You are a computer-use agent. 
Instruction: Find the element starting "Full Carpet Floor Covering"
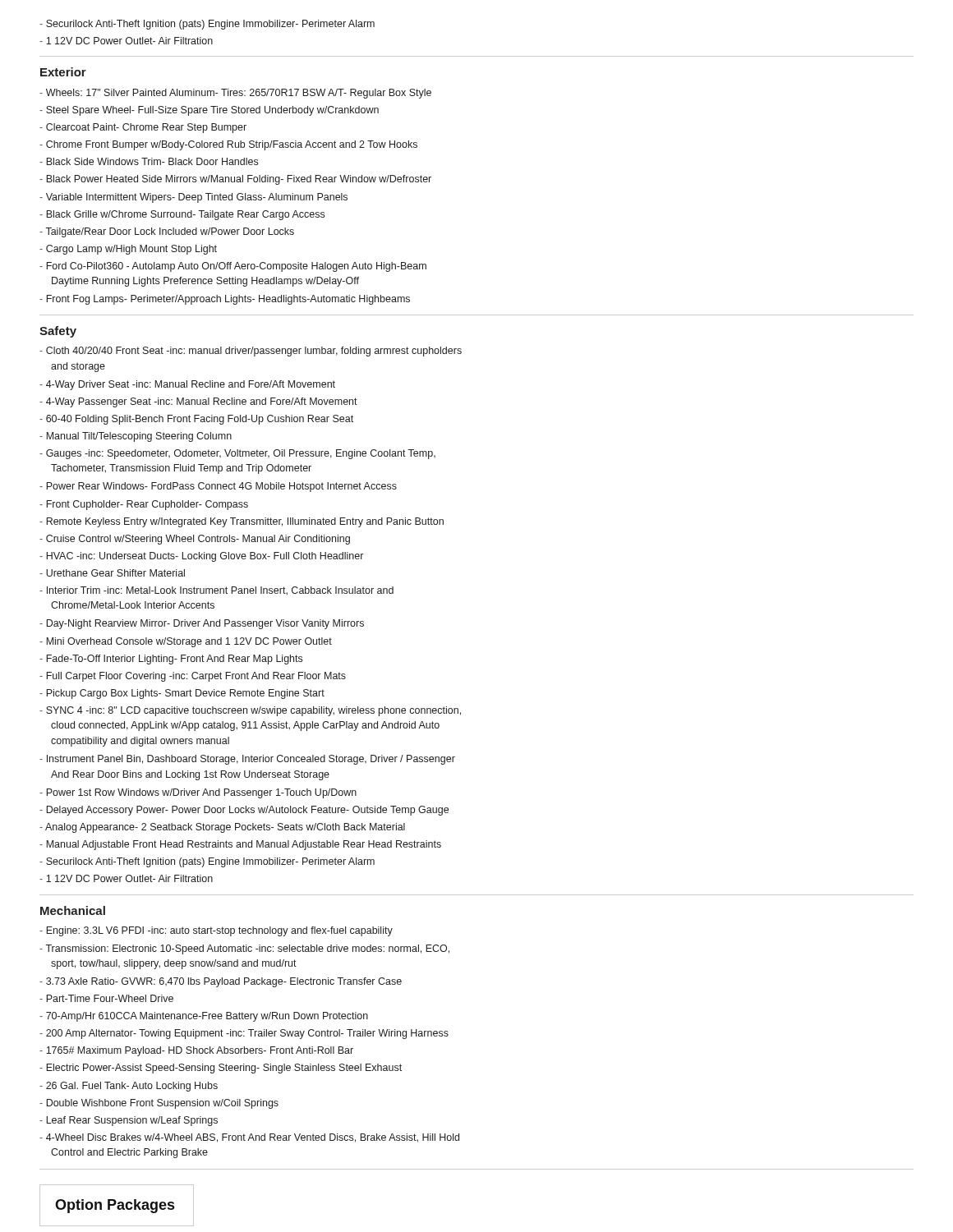click(x=196, y=676)
